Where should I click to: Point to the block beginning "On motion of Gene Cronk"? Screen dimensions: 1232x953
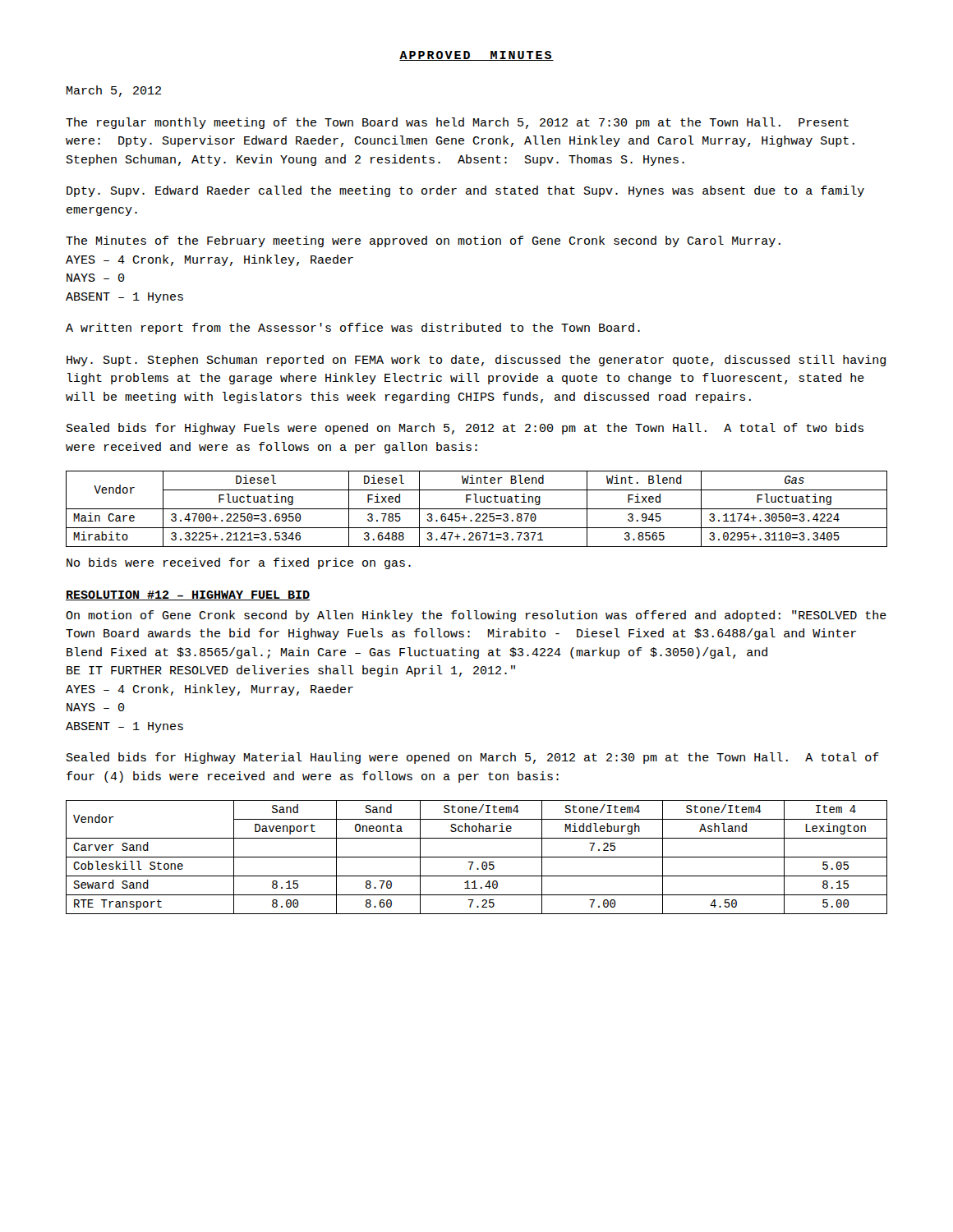click(x=476, y=671)
